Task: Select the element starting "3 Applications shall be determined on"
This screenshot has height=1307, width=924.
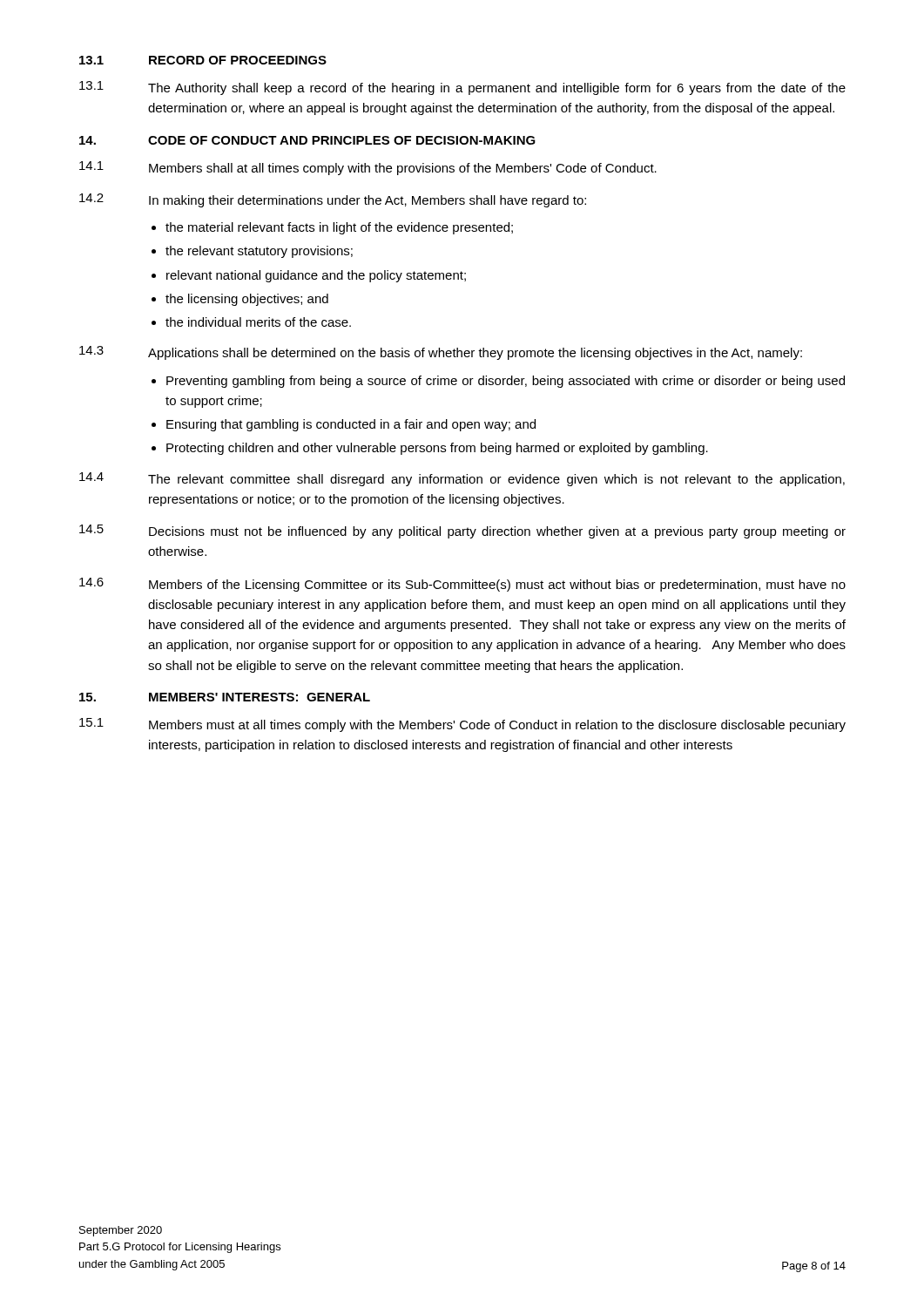Action: pyautogui.click(x=441, y=353)
